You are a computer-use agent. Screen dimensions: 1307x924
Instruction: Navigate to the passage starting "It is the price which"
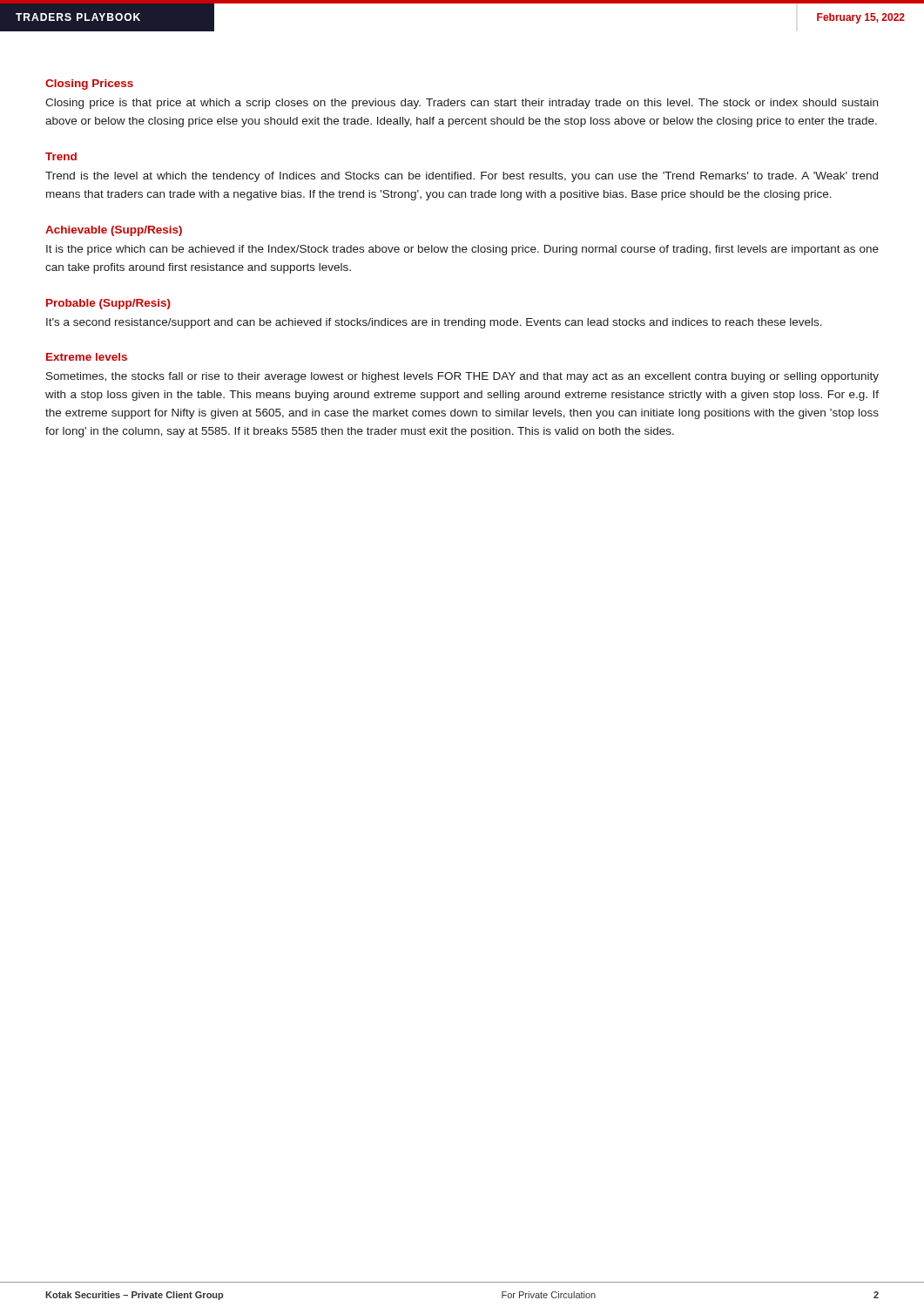click(462, 258)
